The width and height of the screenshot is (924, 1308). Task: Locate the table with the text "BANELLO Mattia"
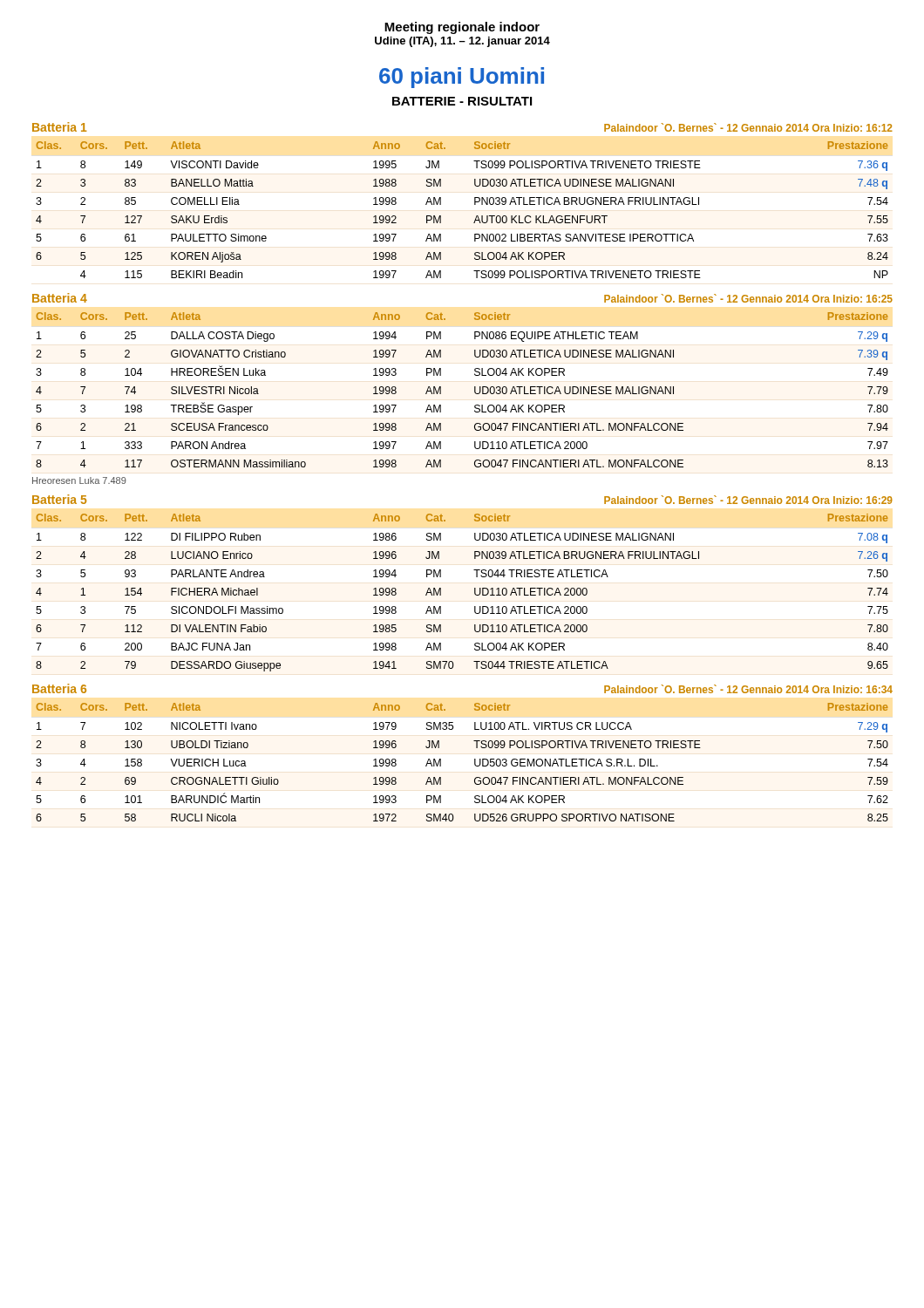pos(462,210)
